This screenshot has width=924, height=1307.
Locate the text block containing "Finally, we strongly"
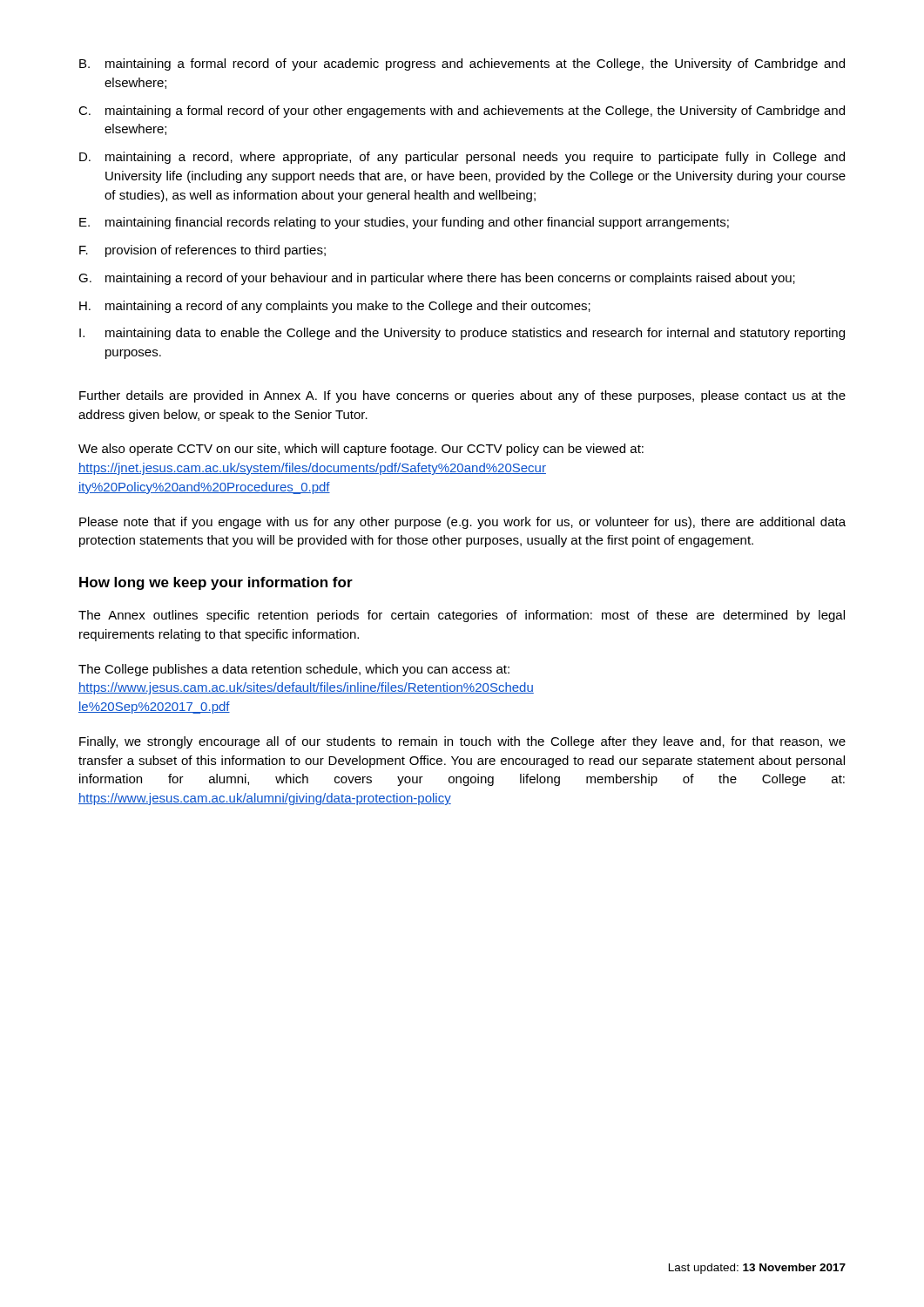[462, 769]
